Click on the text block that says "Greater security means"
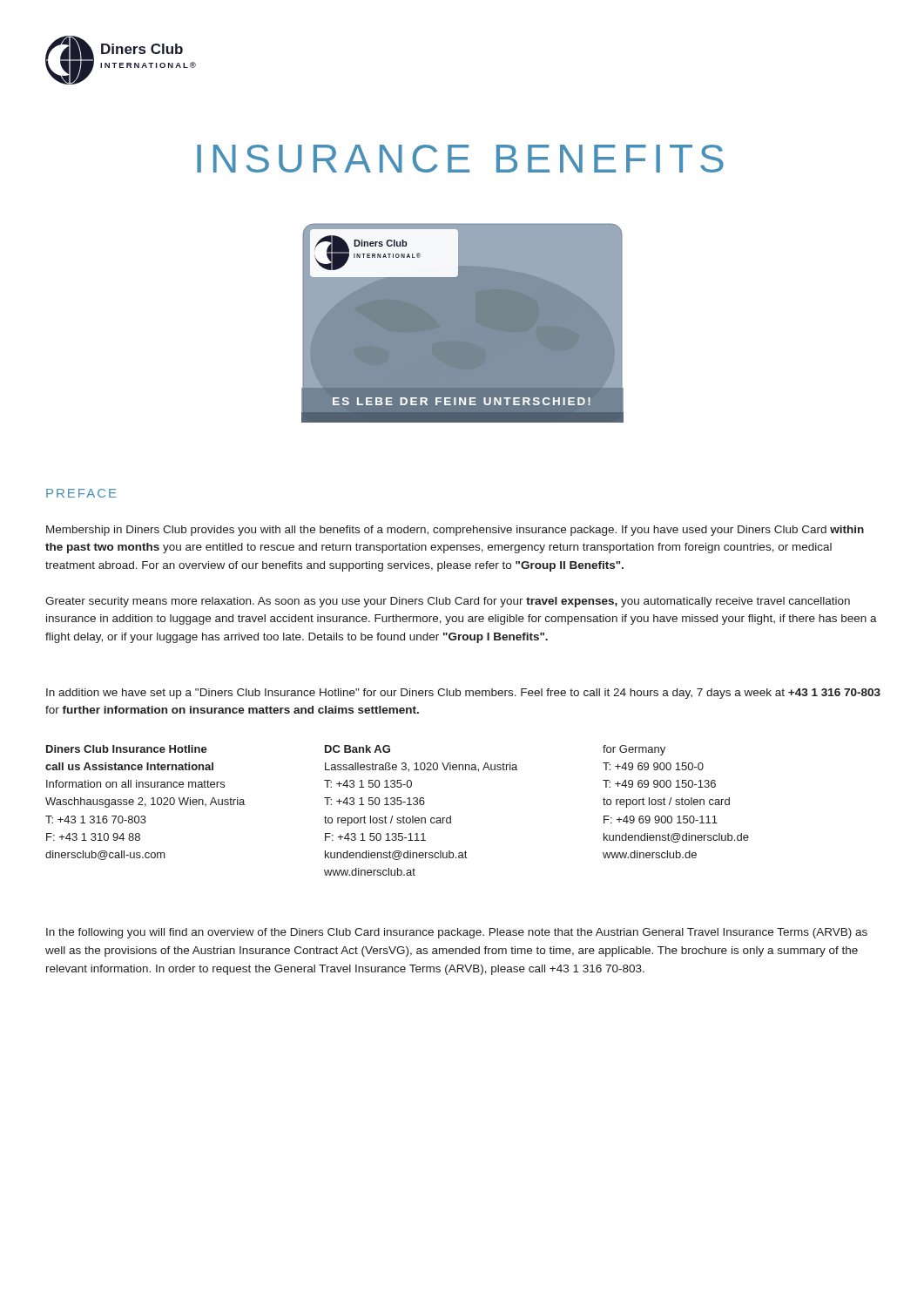The width and height of the screenshot is (924, 1307). 463,619
